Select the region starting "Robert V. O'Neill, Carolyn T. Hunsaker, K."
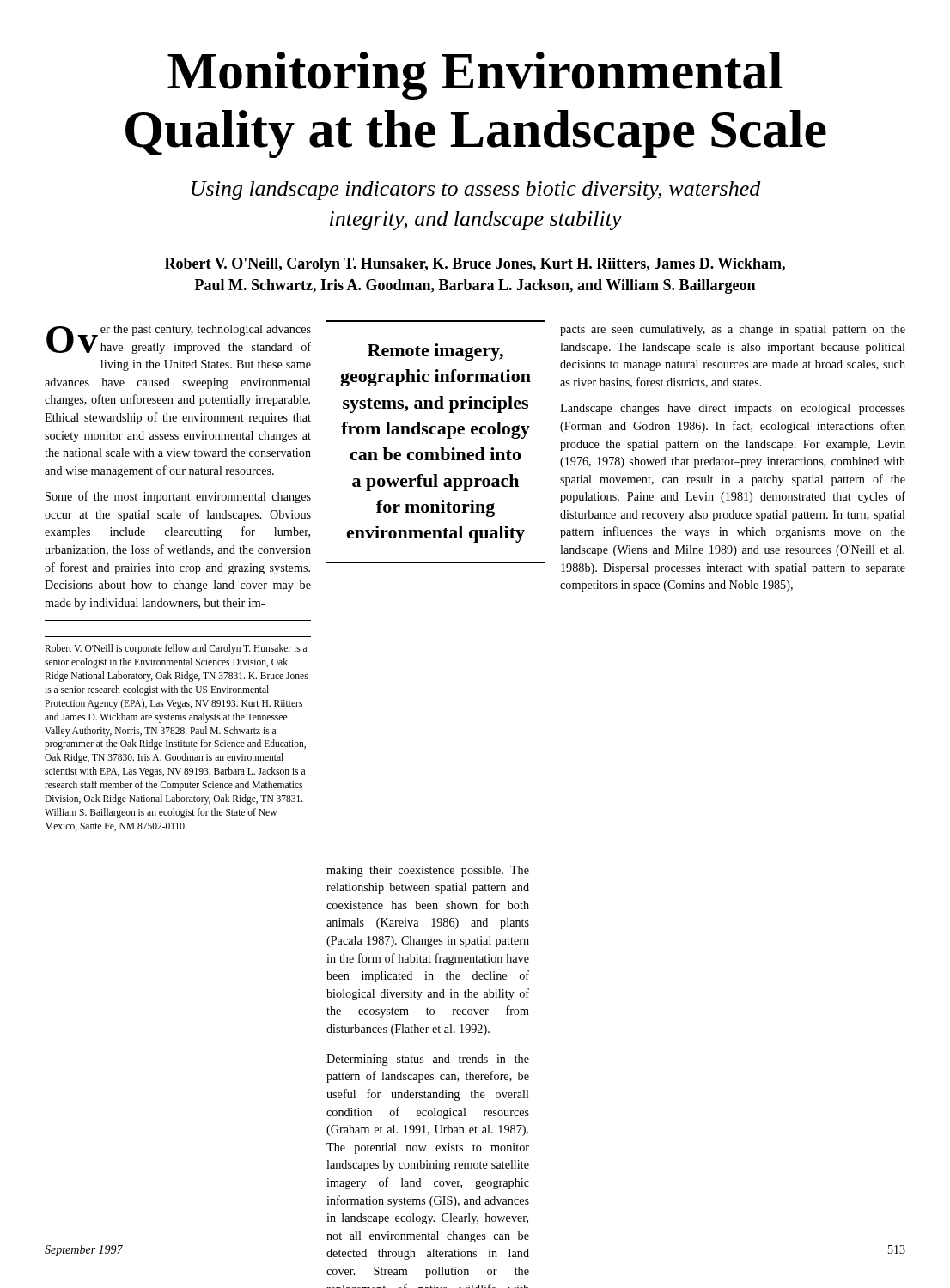The image size is (950, 1288). point(475,275)
